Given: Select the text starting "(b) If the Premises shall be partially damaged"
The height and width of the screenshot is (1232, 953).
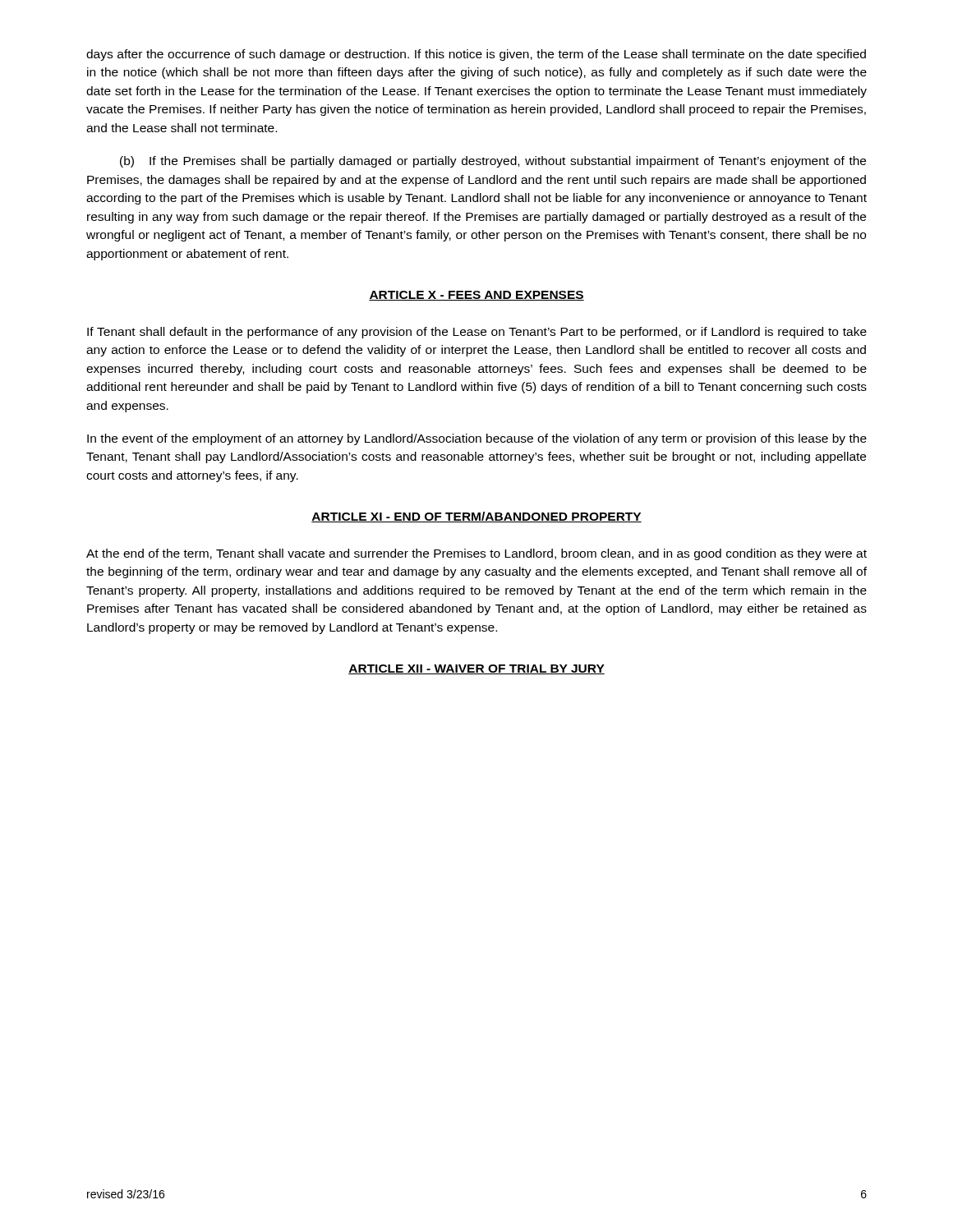Looking at the screenshot, I should tap(476, 207).
